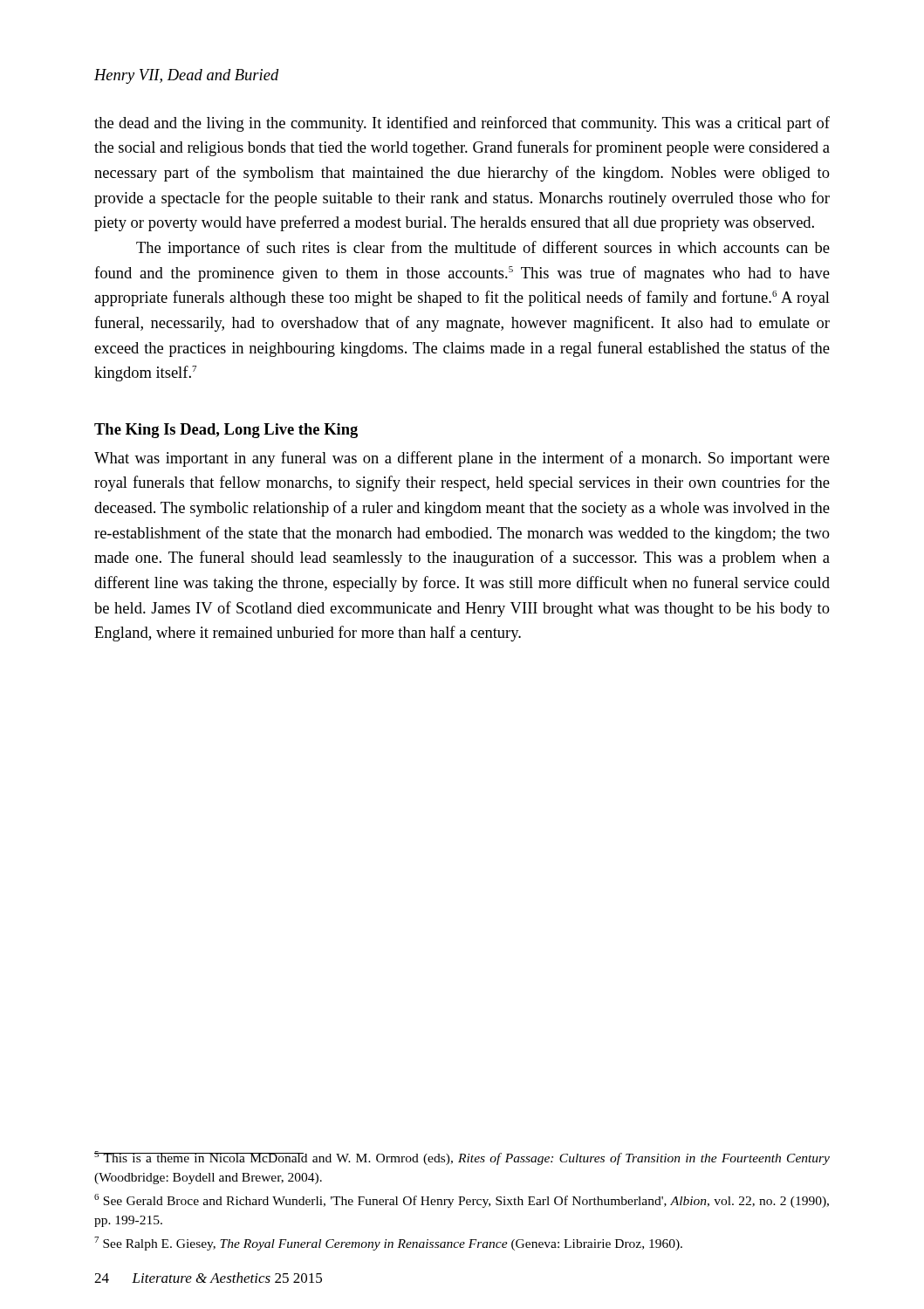
Task: Navigate to the passage starting "The King Is Dead,"
Action: 226,429
